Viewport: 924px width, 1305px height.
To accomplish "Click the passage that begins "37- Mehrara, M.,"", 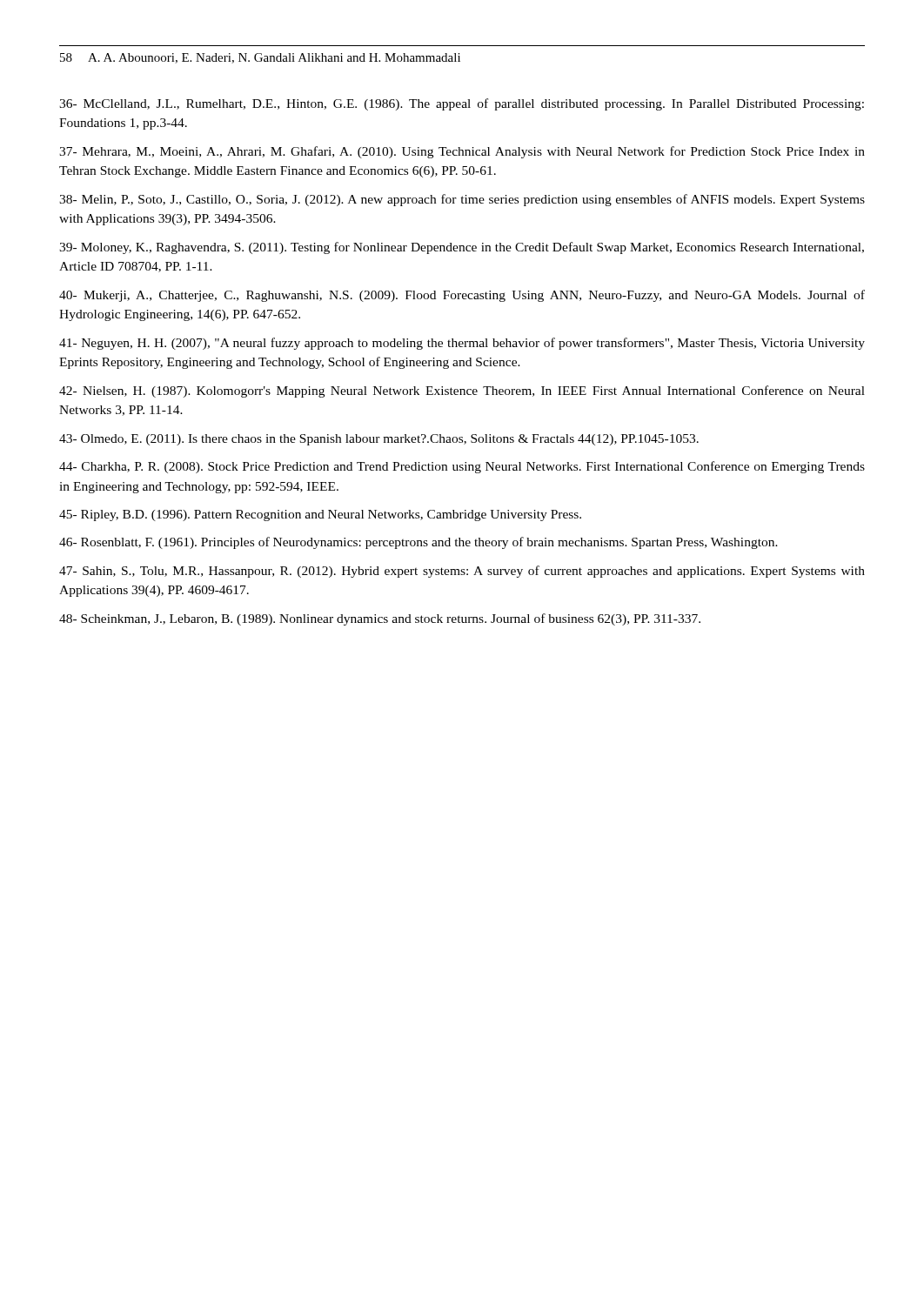I will tap(462, 161).
